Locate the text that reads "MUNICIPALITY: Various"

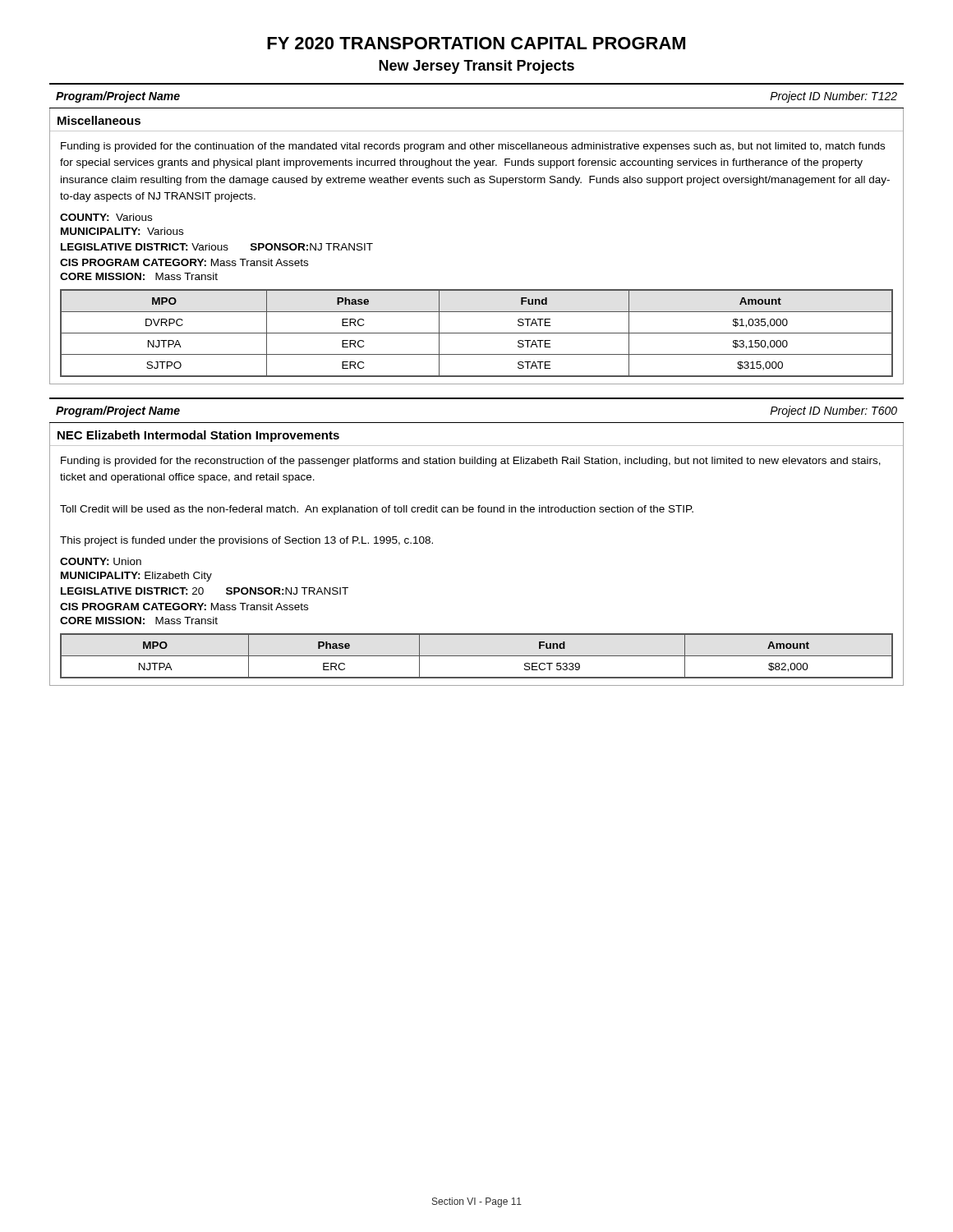pyautogui.click(x=122, y=231)
